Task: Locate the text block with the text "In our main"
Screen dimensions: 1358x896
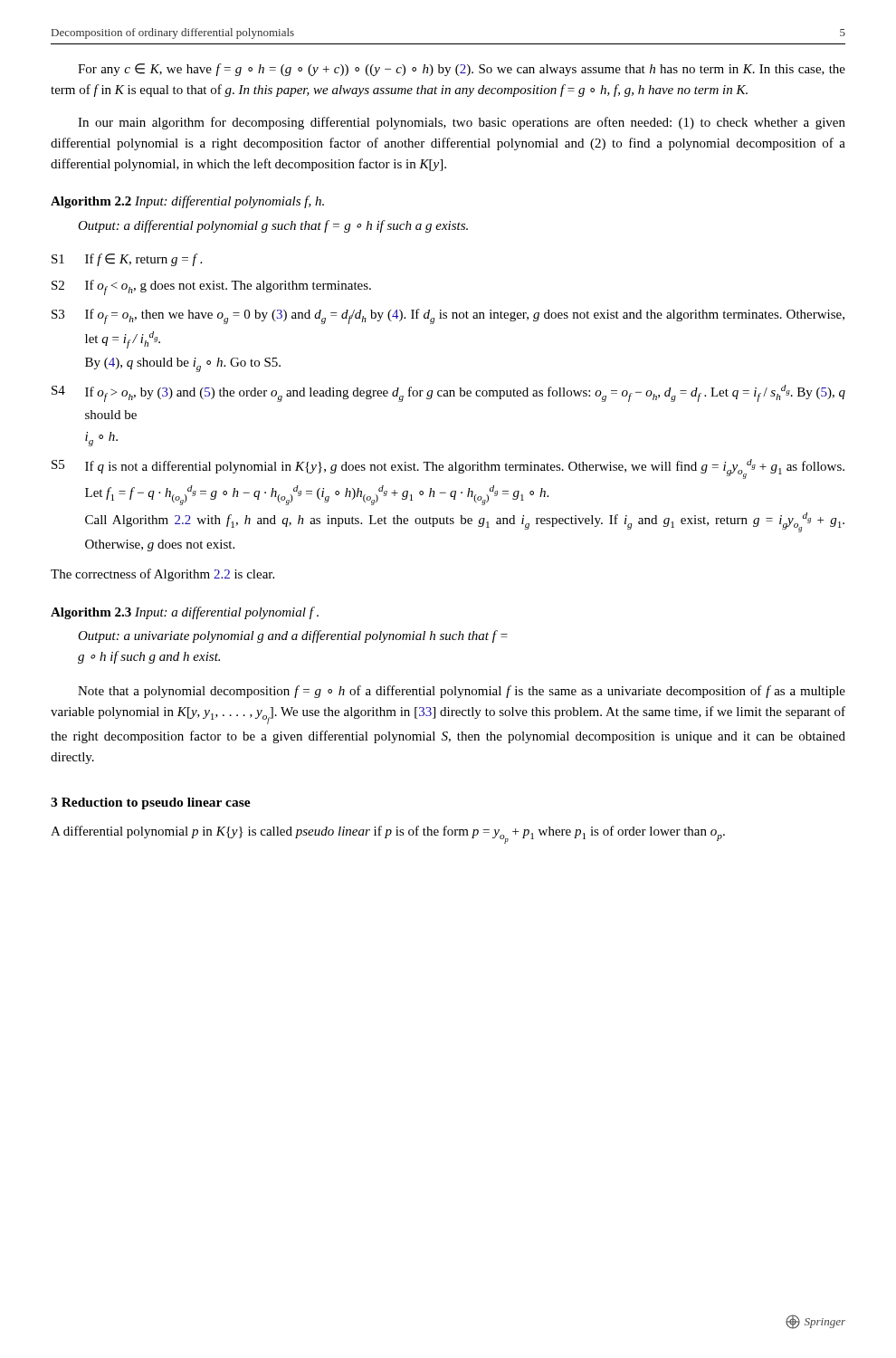Action: [448, 143]
